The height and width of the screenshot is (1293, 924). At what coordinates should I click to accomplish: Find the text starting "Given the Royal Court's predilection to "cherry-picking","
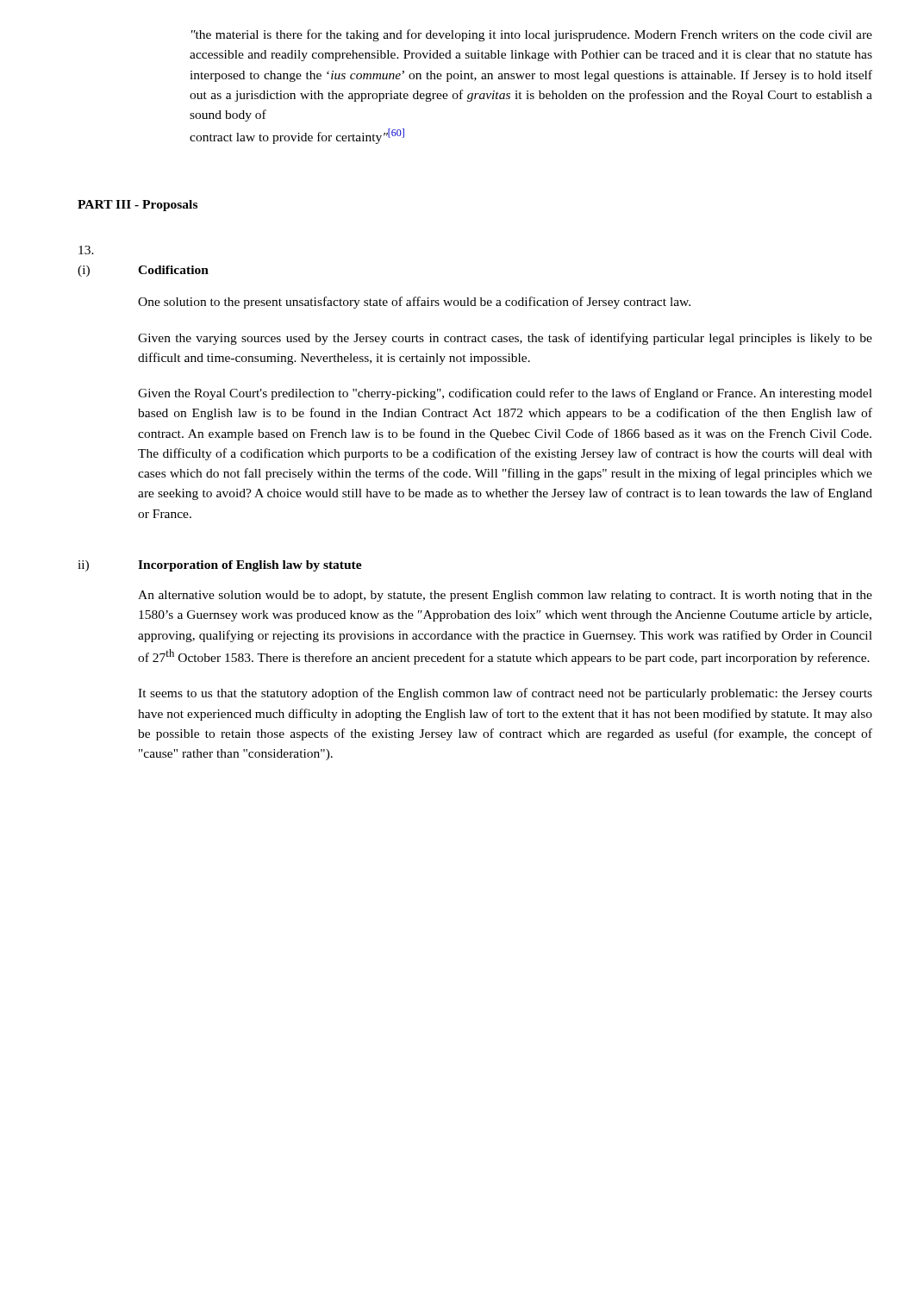click(505, 453)
